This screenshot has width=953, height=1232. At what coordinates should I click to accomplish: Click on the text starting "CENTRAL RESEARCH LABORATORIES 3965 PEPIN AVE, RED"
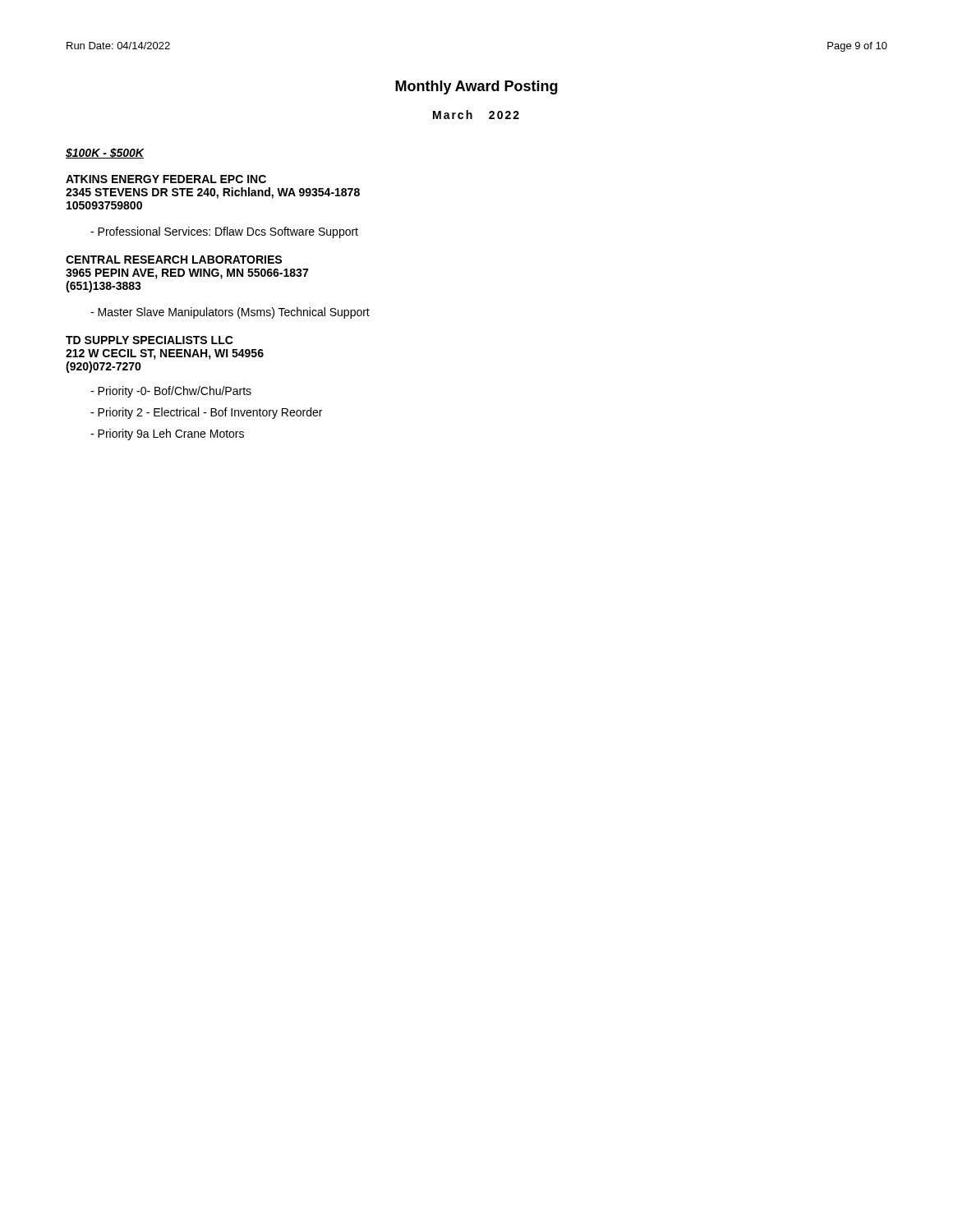(174, 260)
